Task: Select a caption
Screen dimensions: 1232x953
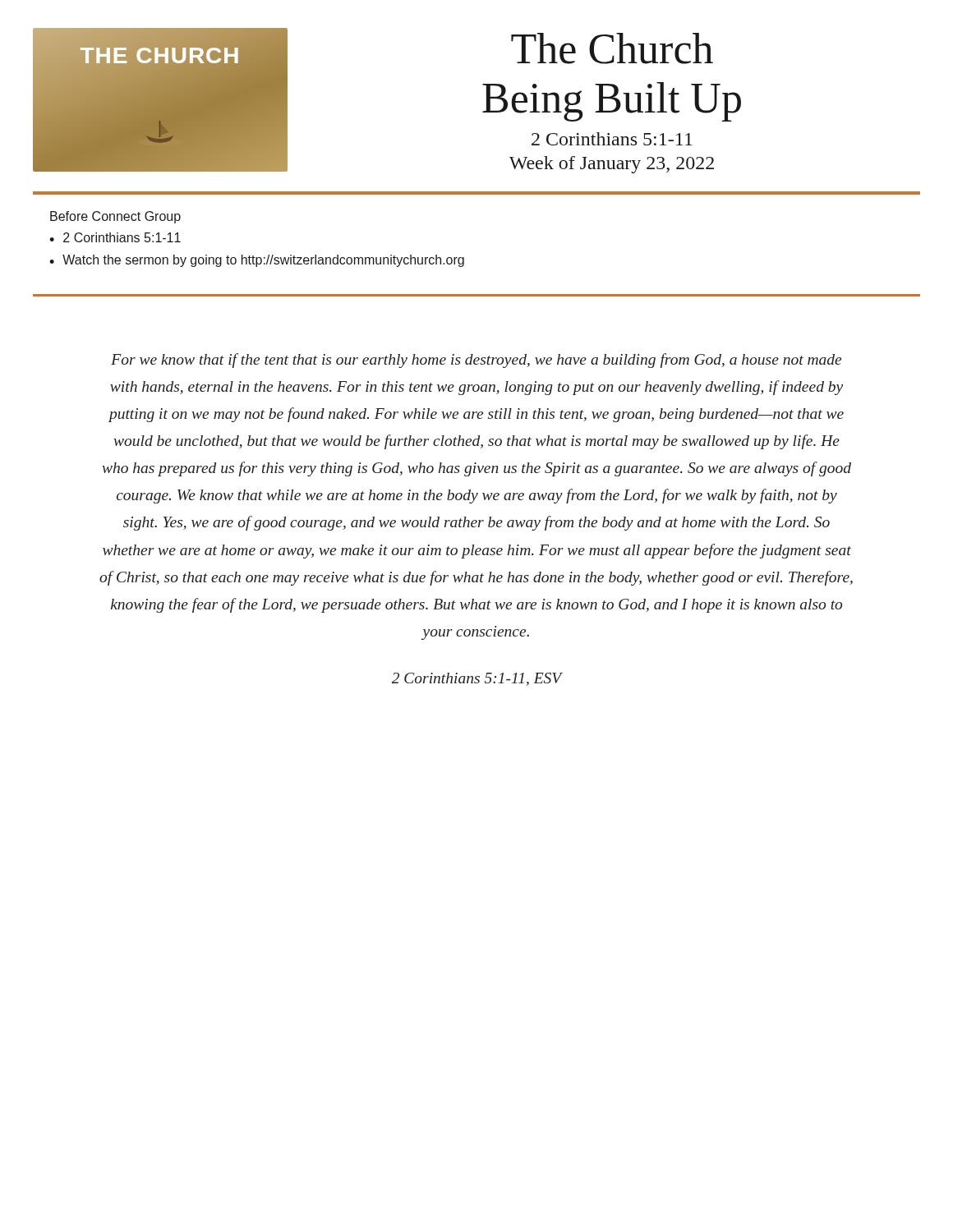Action: (476, 678)
